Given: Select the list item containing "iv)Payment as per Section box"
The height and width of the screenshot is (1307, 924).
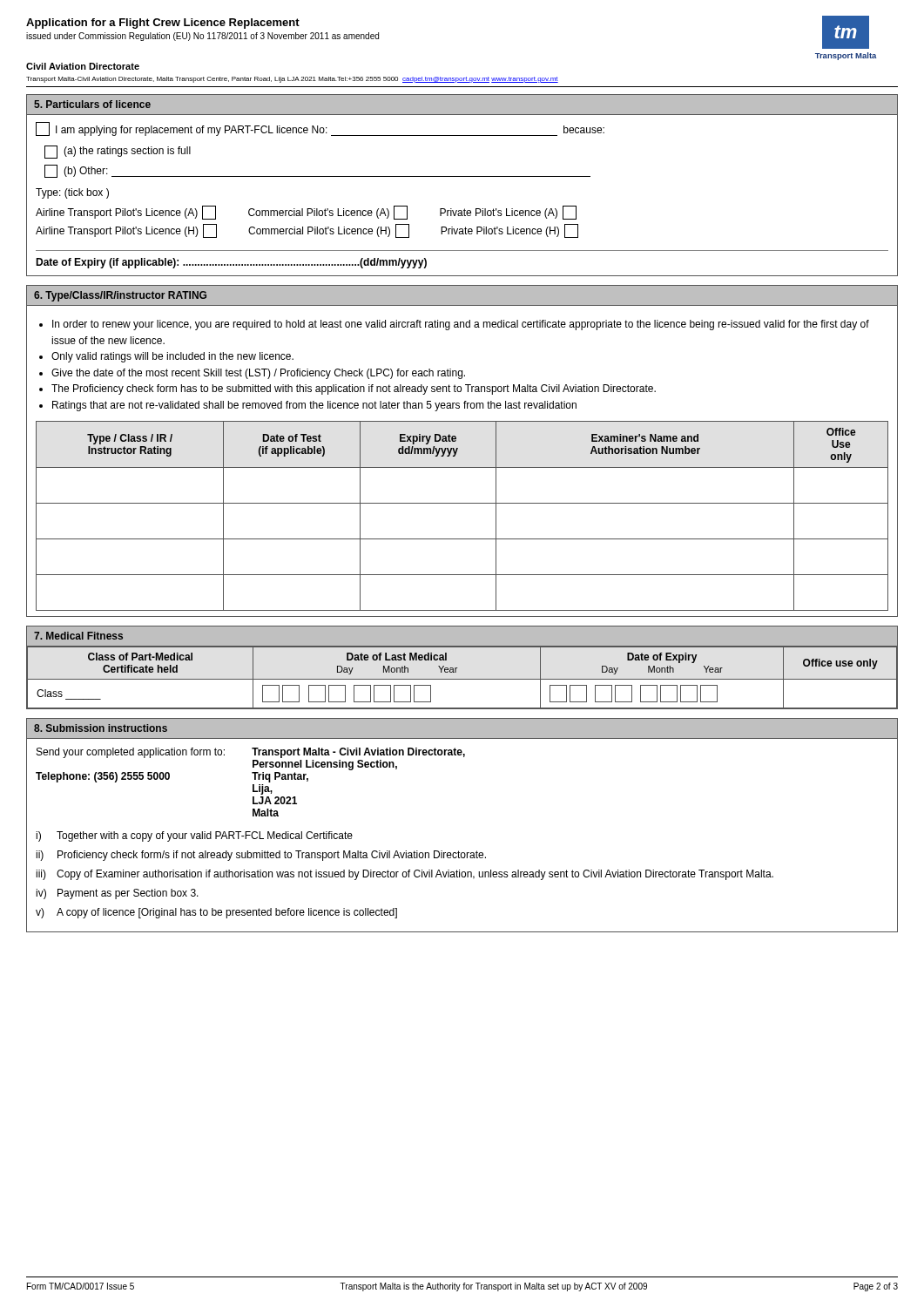Looking at the screenshot, I should coord(117,894).
